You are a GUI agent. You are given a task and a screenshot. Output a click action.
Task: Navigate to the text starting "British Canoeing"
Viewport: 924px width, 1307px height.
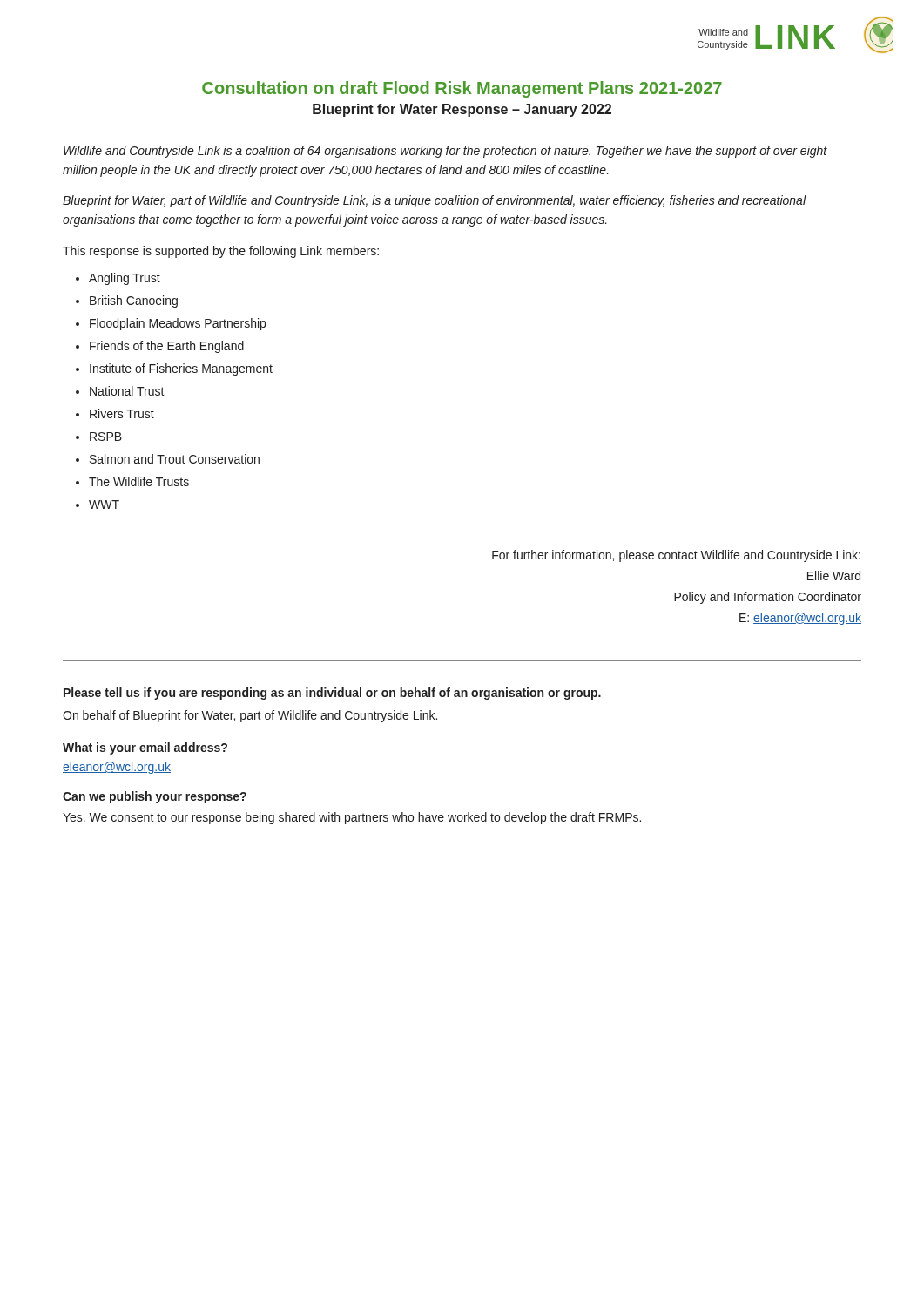click(134, 301)
